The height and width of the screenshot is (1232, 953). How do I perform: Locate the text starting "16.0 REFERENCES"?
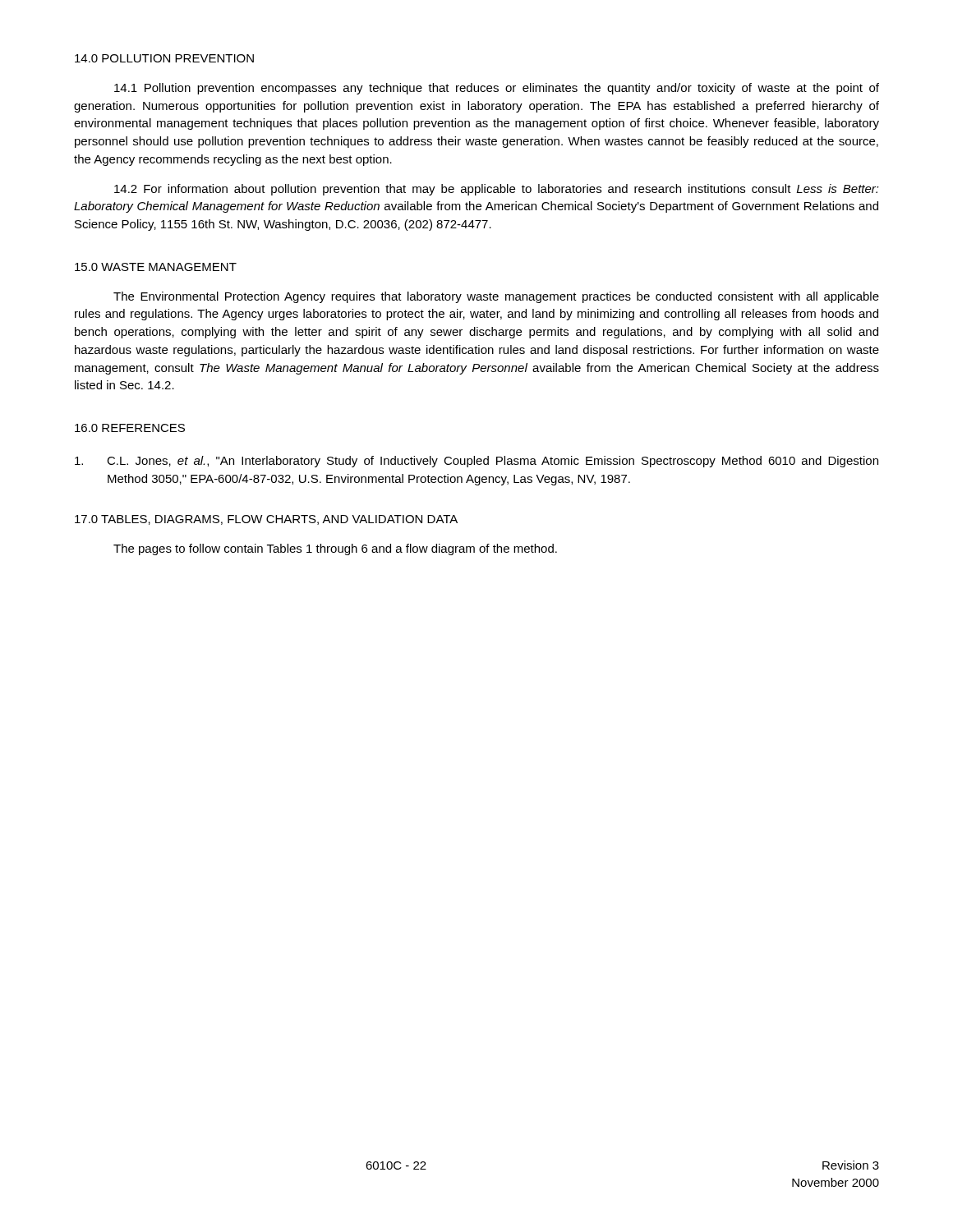[x=130, y=428]
